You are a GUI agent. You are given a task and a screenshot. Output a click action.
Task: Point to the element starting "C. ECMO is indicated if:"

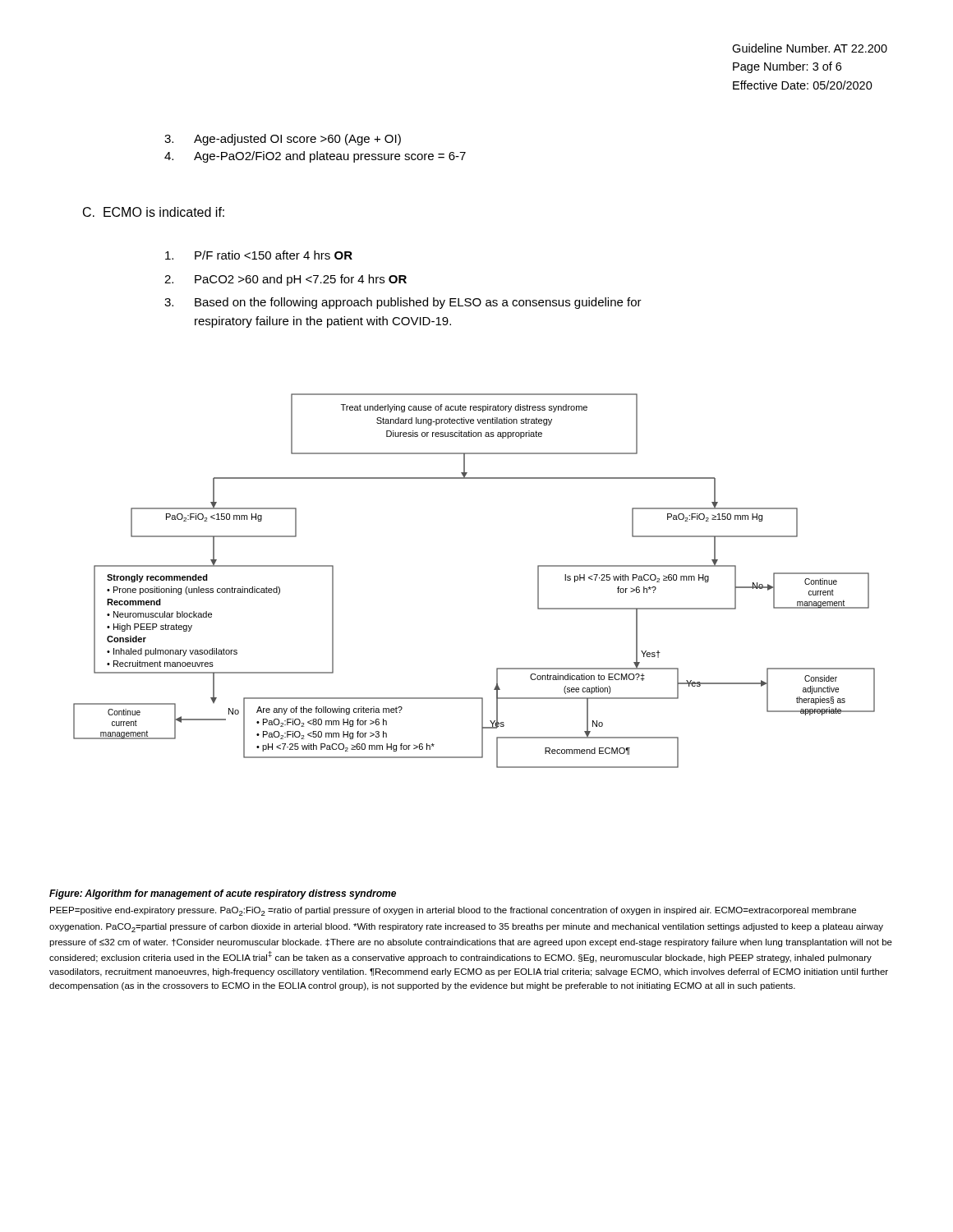[x=154, y=212]
